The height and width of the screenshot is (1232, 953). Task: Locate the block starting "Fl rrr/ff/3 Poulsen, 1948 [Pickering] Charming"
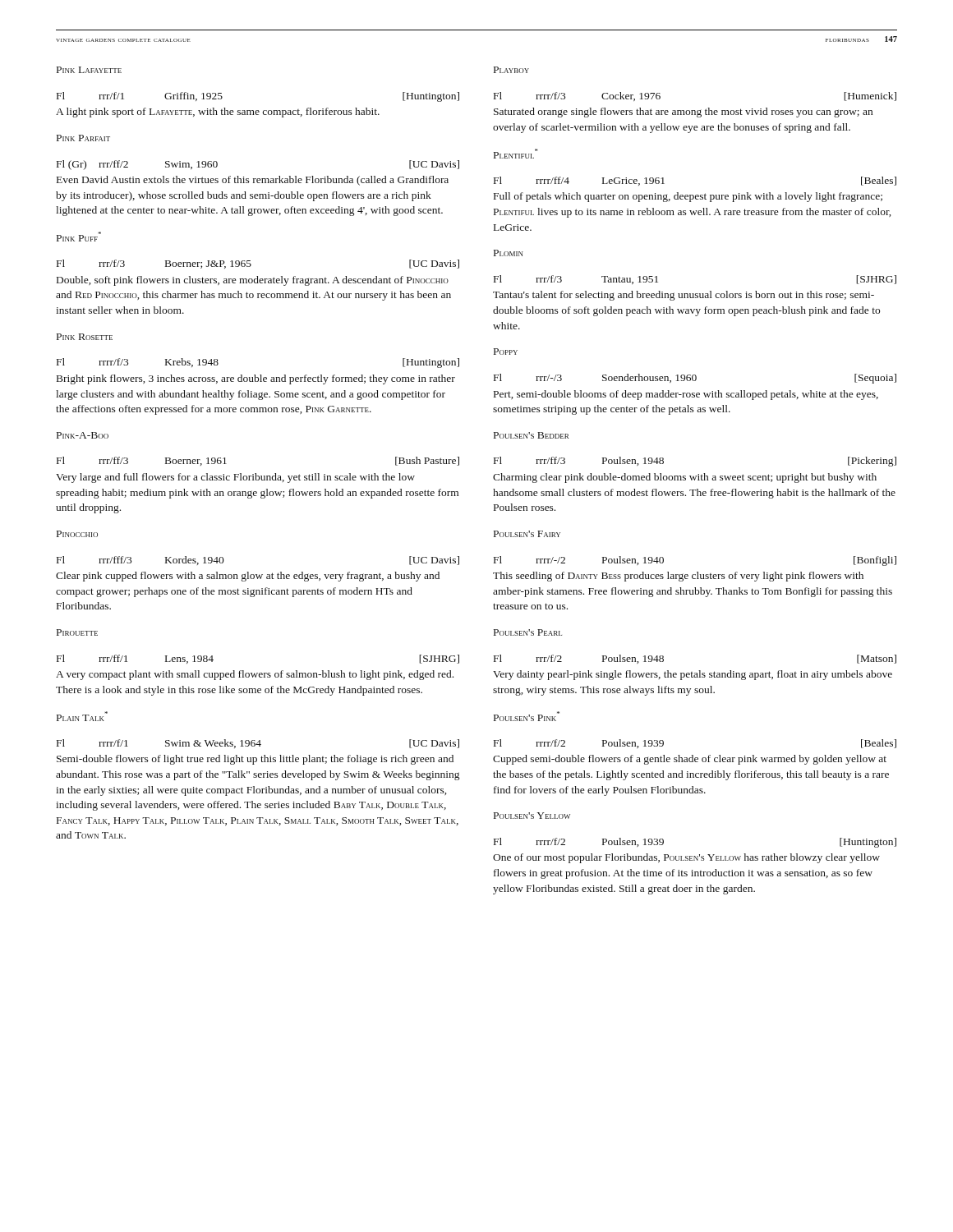point(695,485)
